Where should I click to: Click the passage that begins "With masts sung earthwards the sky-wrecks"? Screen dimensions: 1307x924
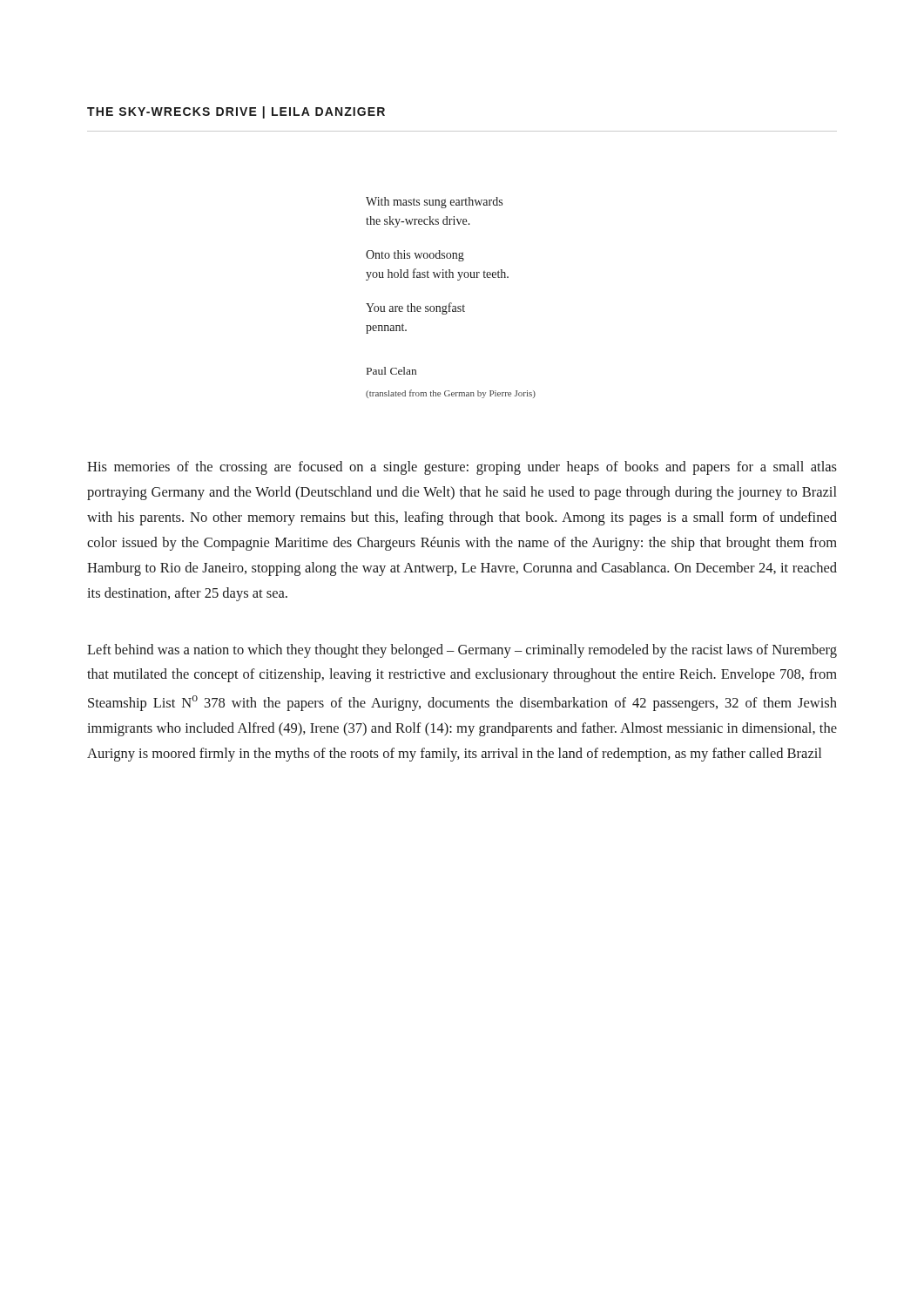click(x=434, y=203)
